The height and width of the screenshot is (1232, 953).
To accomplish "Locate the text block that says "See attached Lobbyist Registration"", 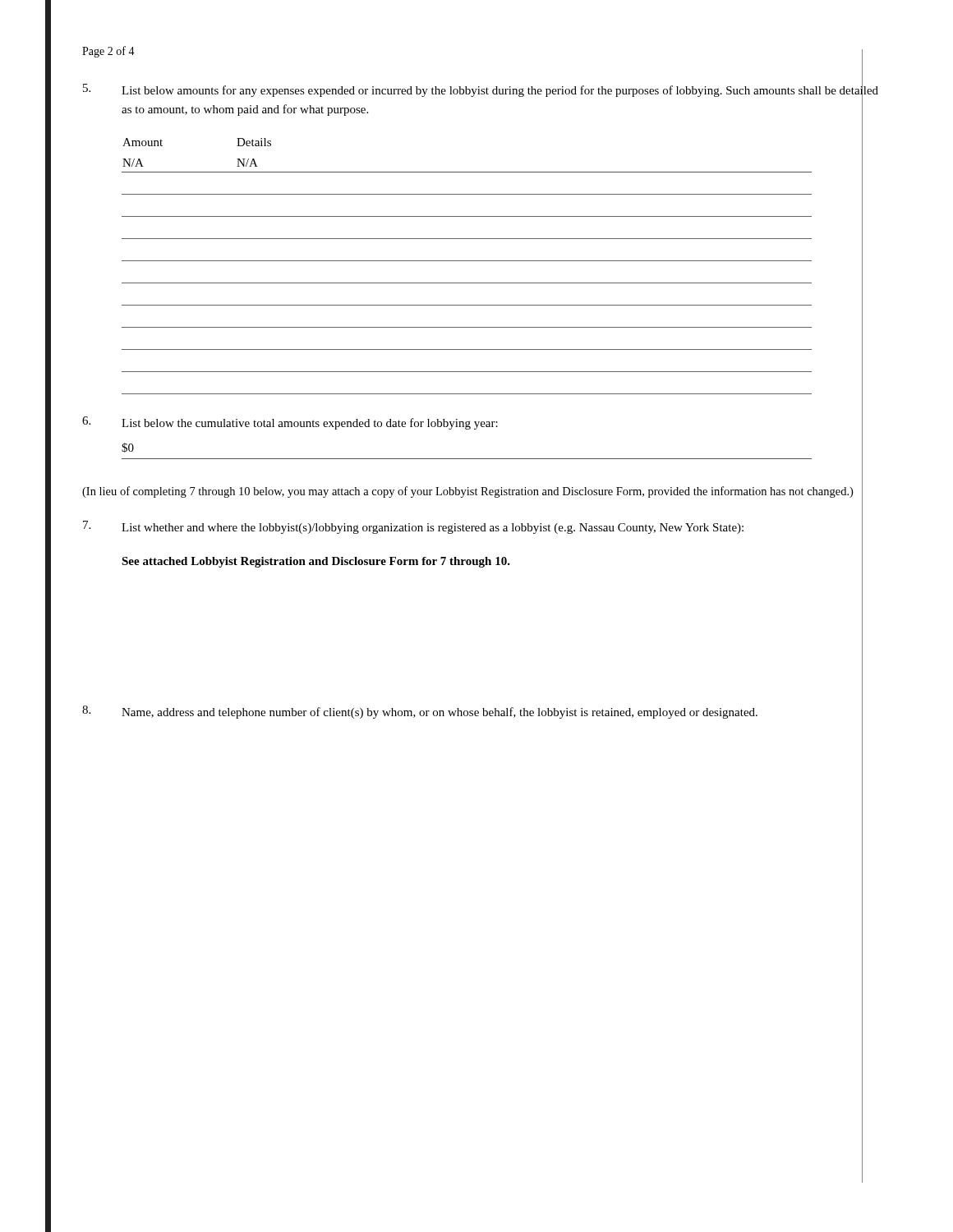I will (316, 561).
